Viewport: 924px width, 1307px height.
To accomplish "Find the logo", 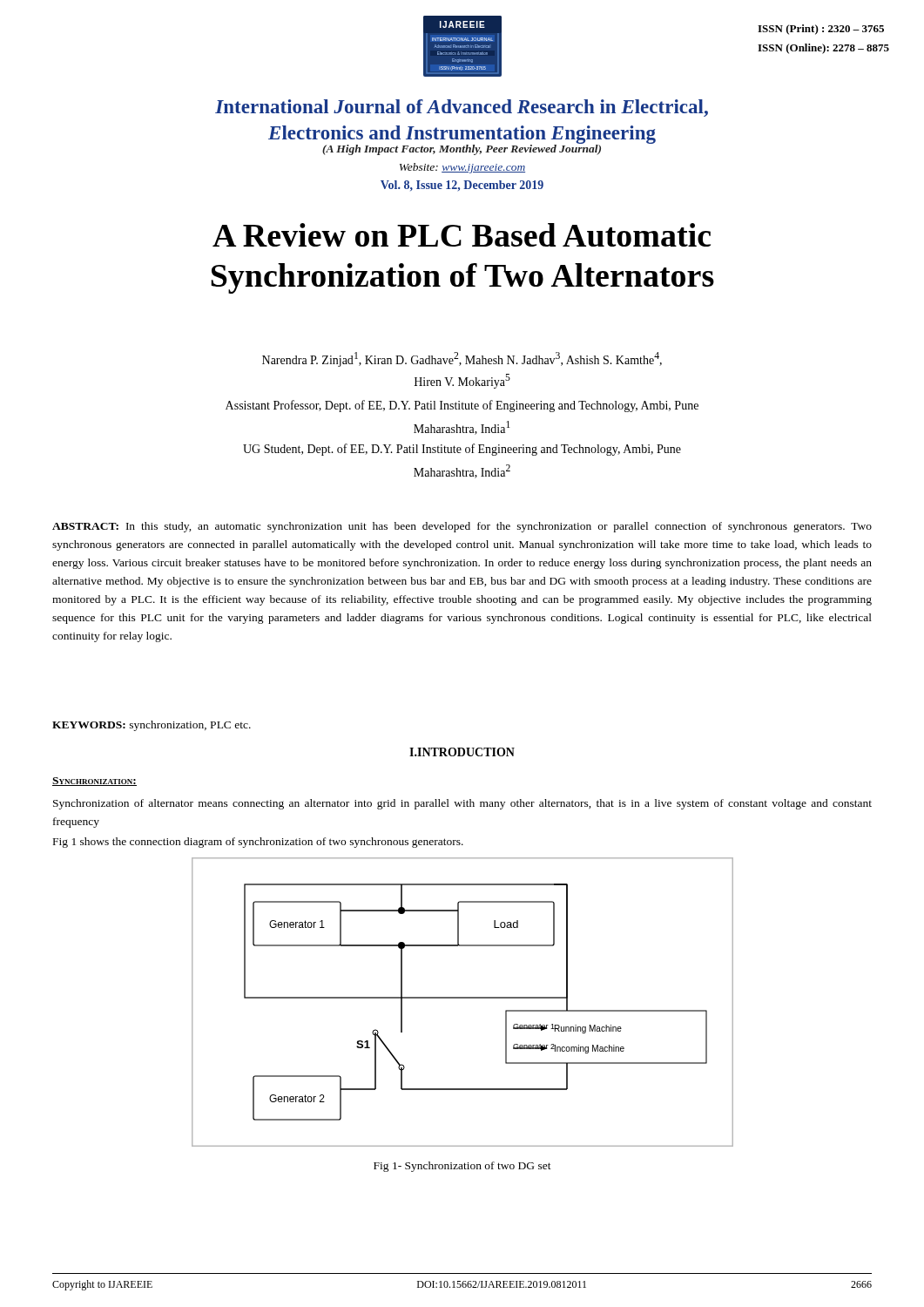I will 462,48.
